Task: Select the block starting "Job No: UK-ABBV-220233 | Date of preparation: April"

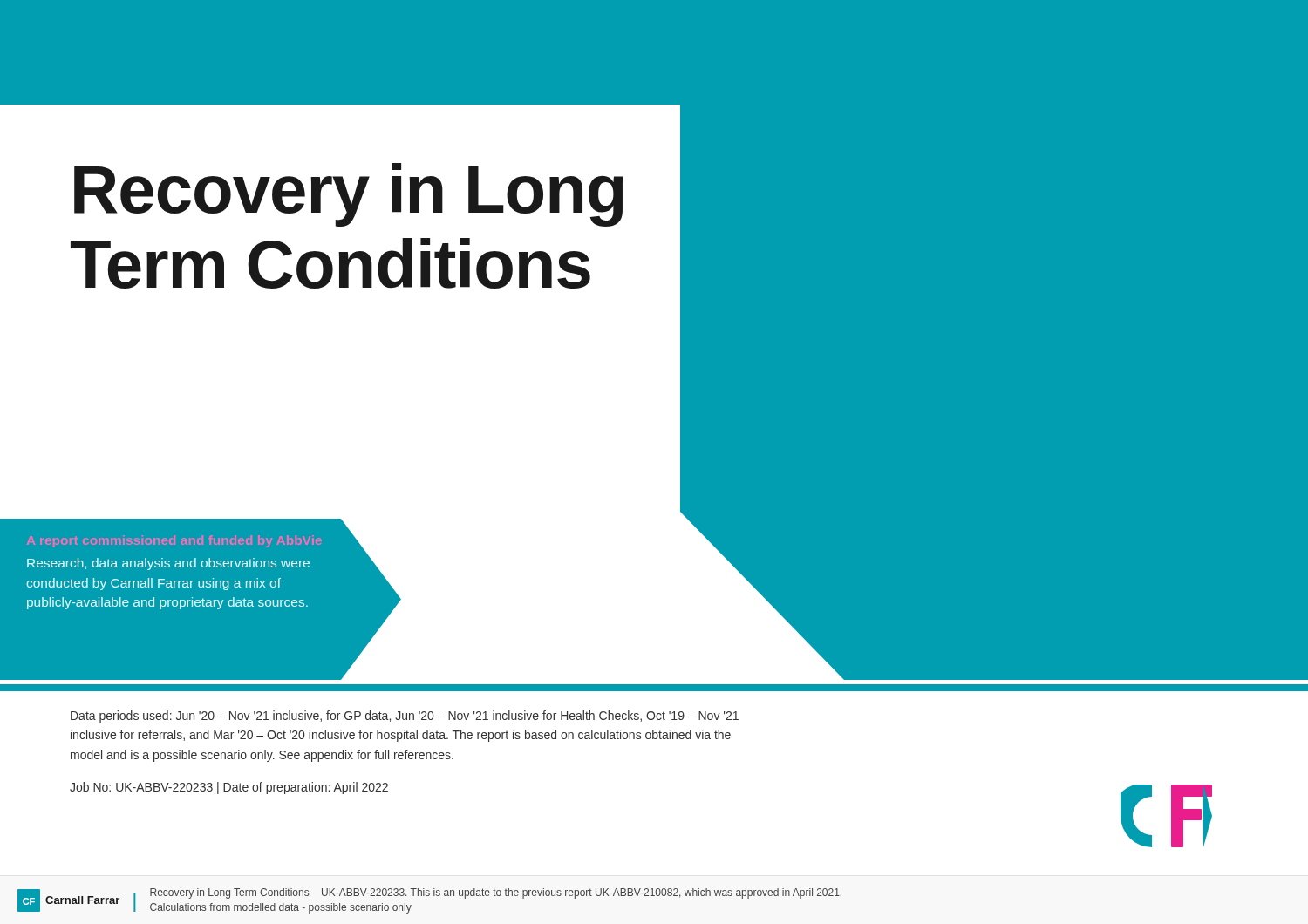Action: pos(229,787)
